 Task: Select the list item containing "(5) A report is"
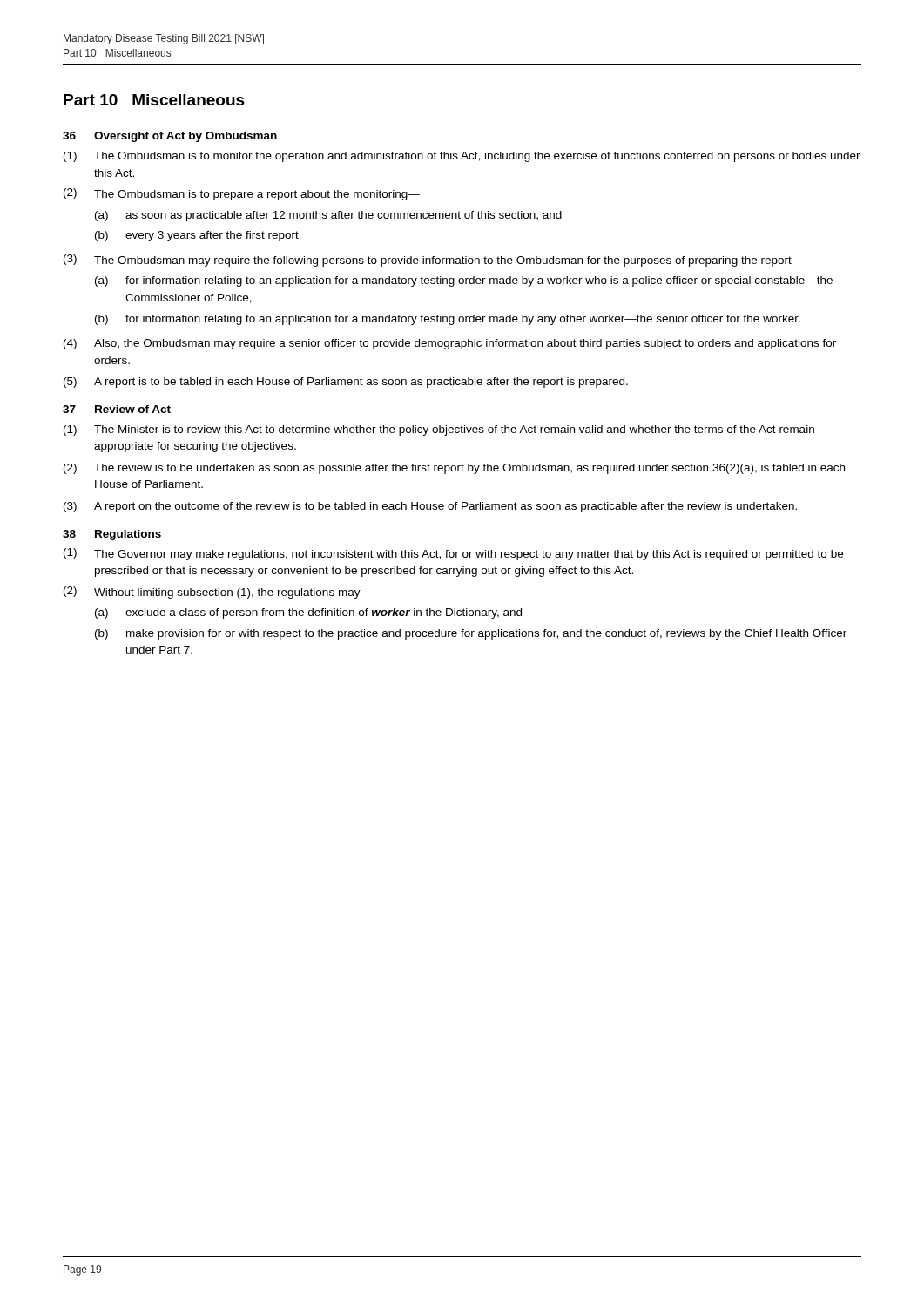(462, 382)
